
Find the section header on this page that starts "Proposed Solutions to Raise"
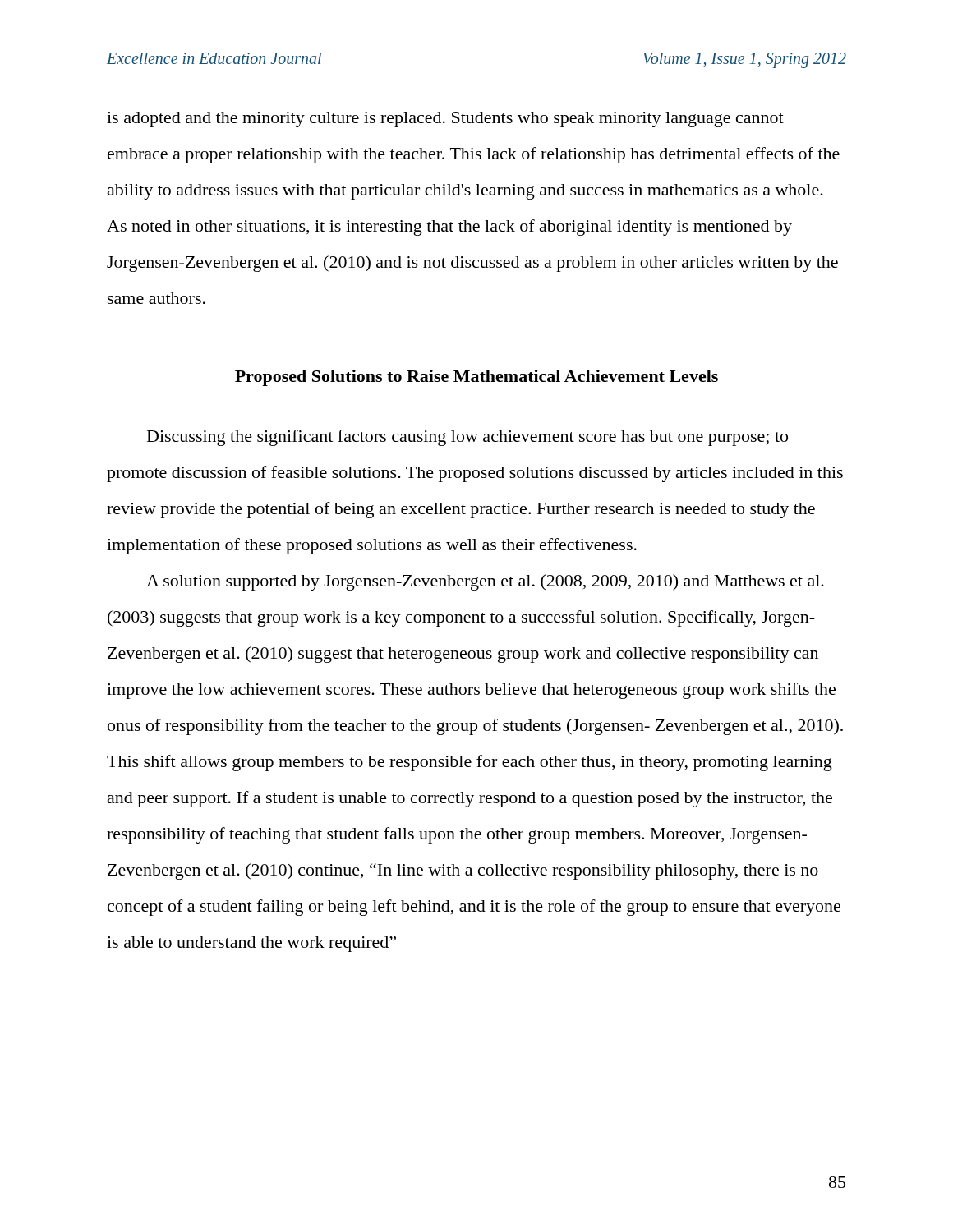(476, 376)
